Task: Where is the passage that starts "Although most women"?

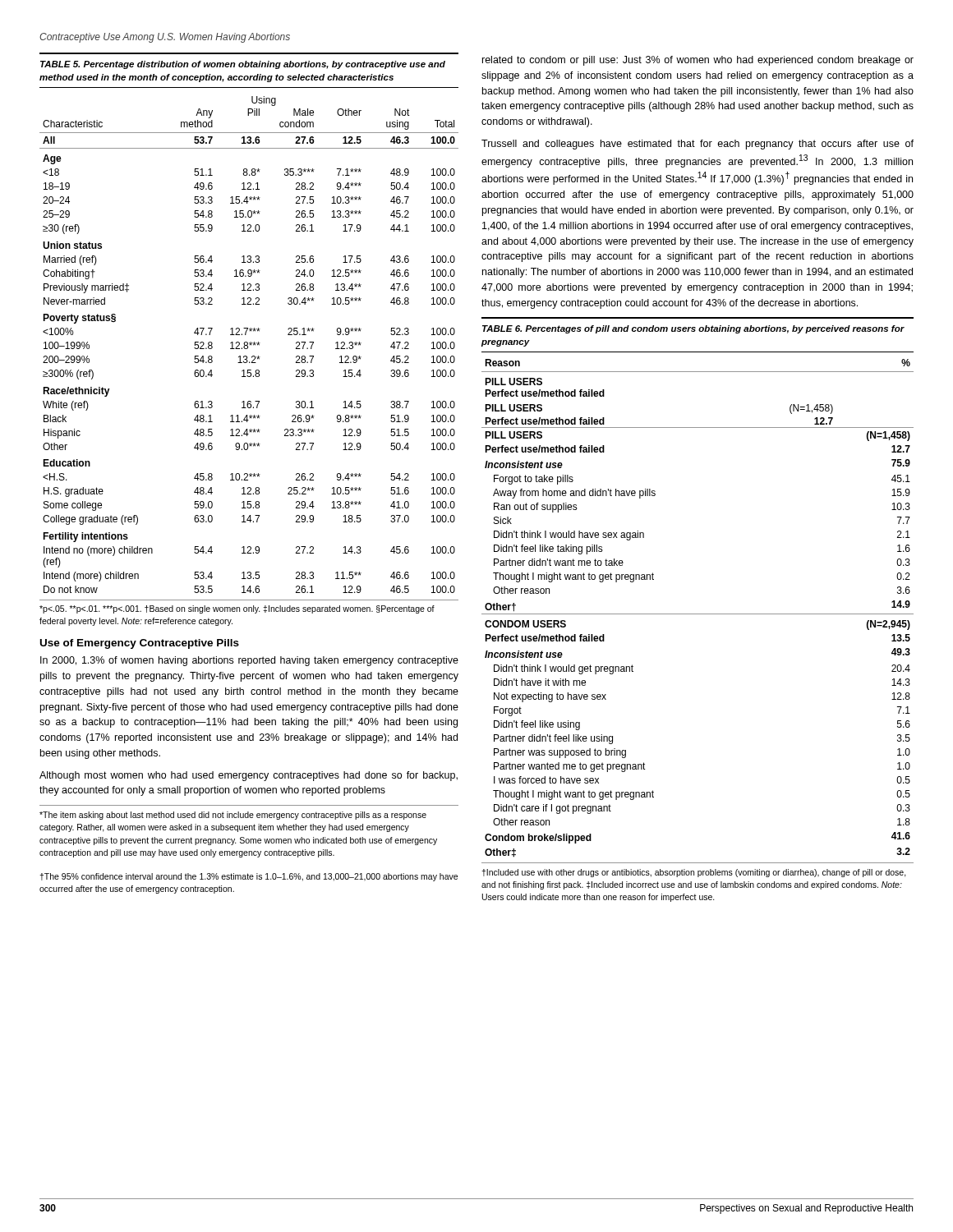Action: 249,783
